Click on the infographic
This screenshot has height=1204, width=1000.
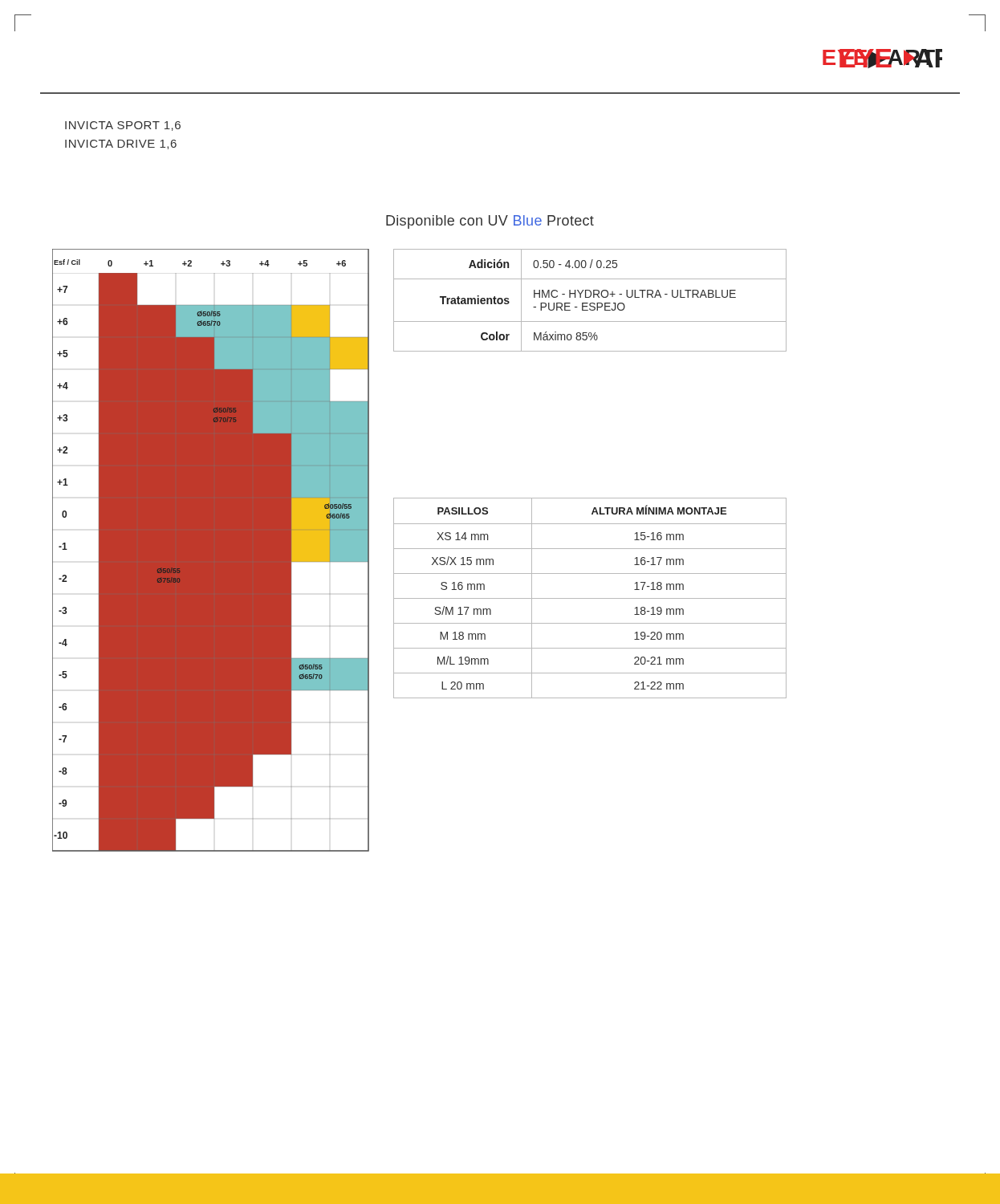point(211,554)
